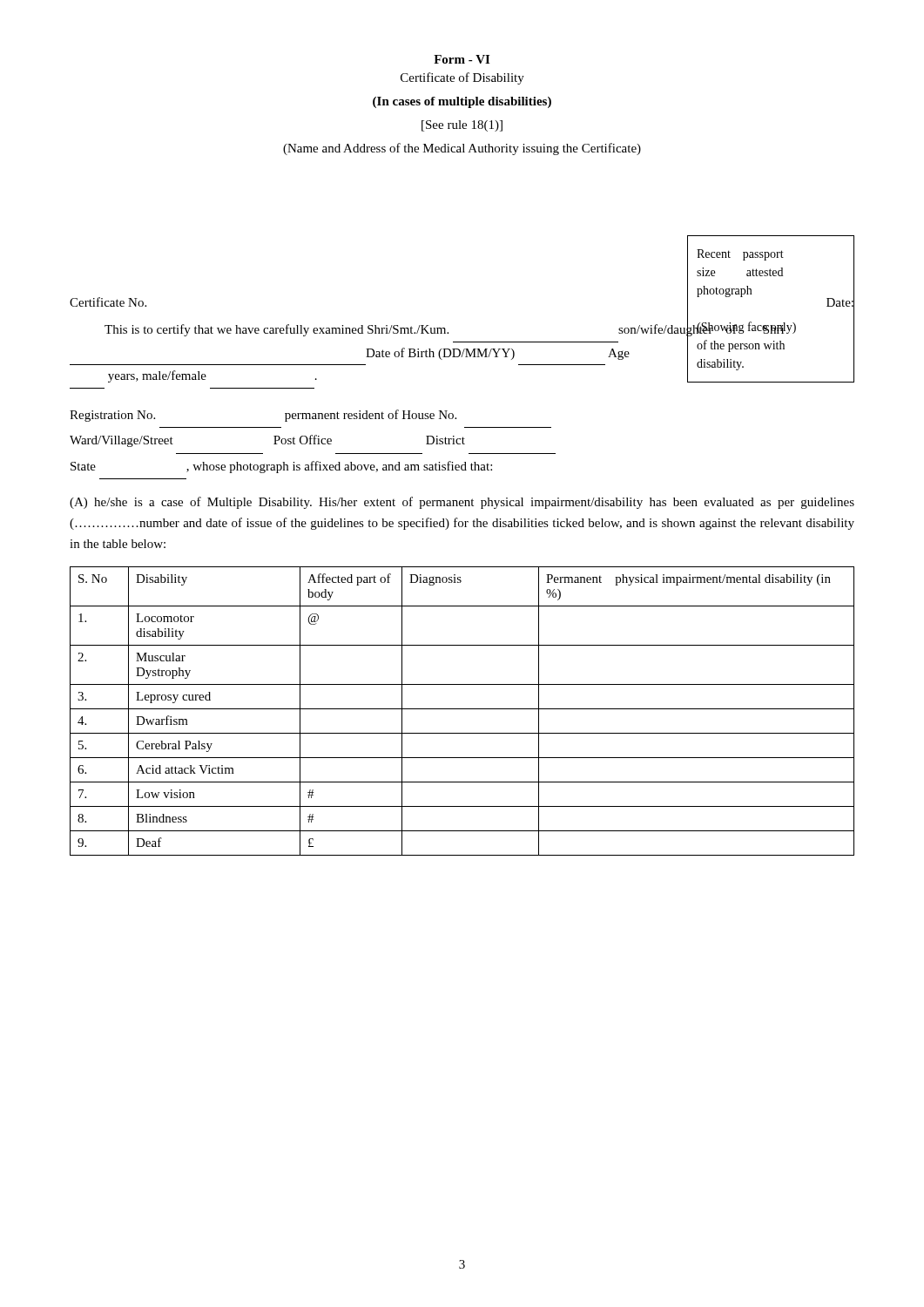Navigate to the region starting "Registration No. permanent"
924x1307 pixels.
(312, 441)
